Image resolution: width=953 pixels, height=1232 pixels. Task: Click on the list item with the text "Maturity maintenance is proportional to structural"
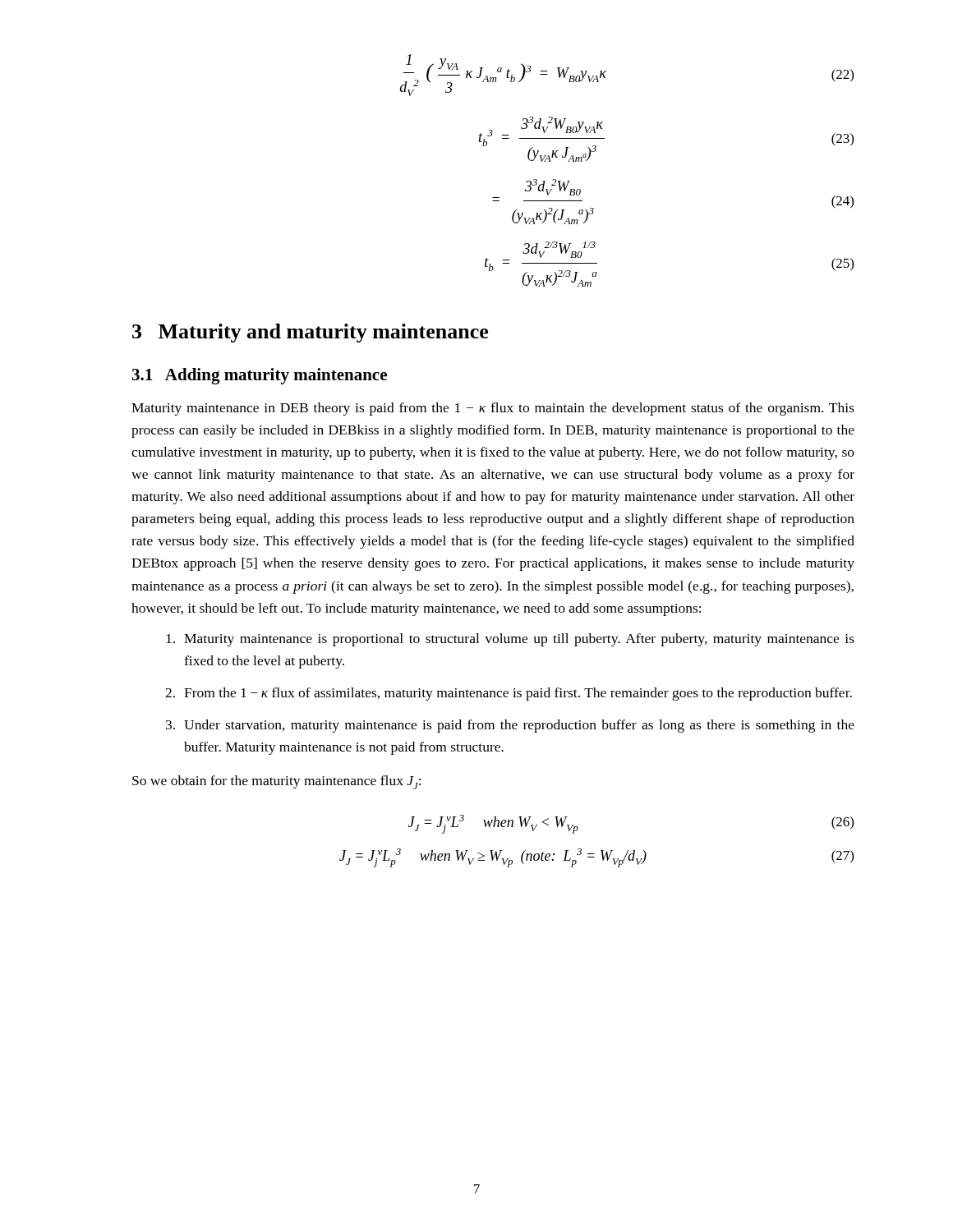coord(506,650)
